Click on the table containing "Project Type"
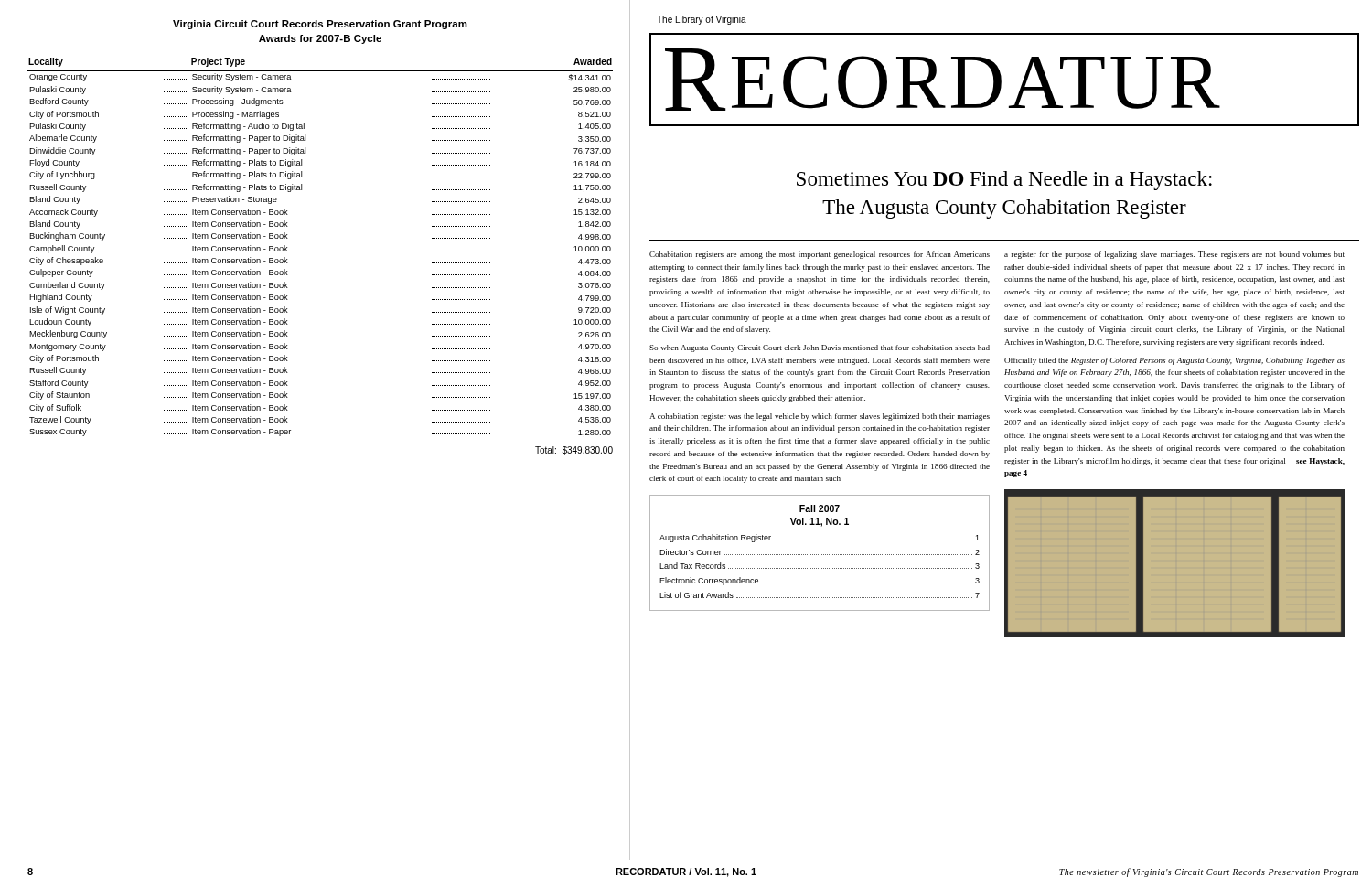 click(320, 247)
